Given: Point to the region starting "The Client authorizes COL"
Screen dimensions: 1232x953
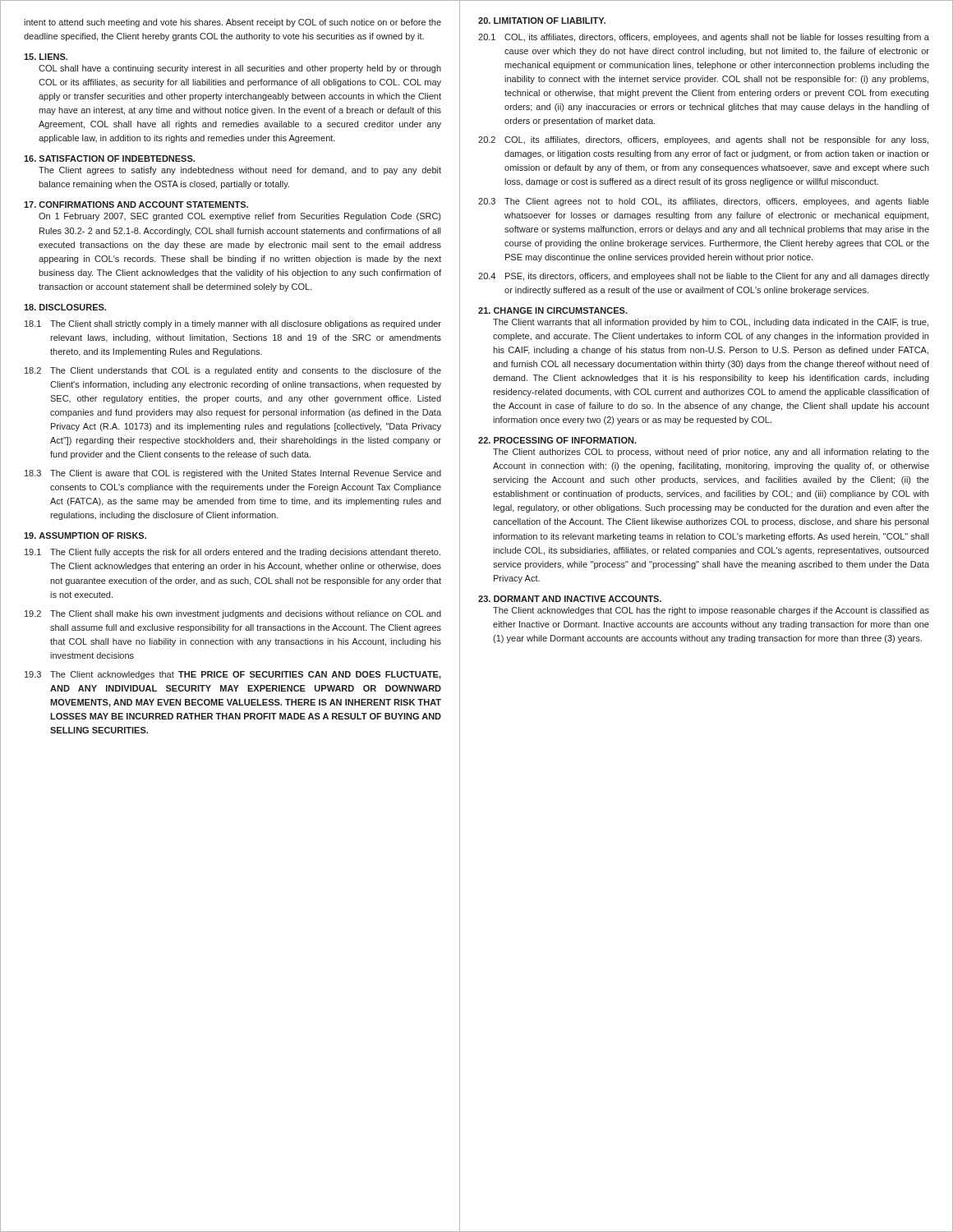Looking at the screenshot, I should tap(711, 515).
